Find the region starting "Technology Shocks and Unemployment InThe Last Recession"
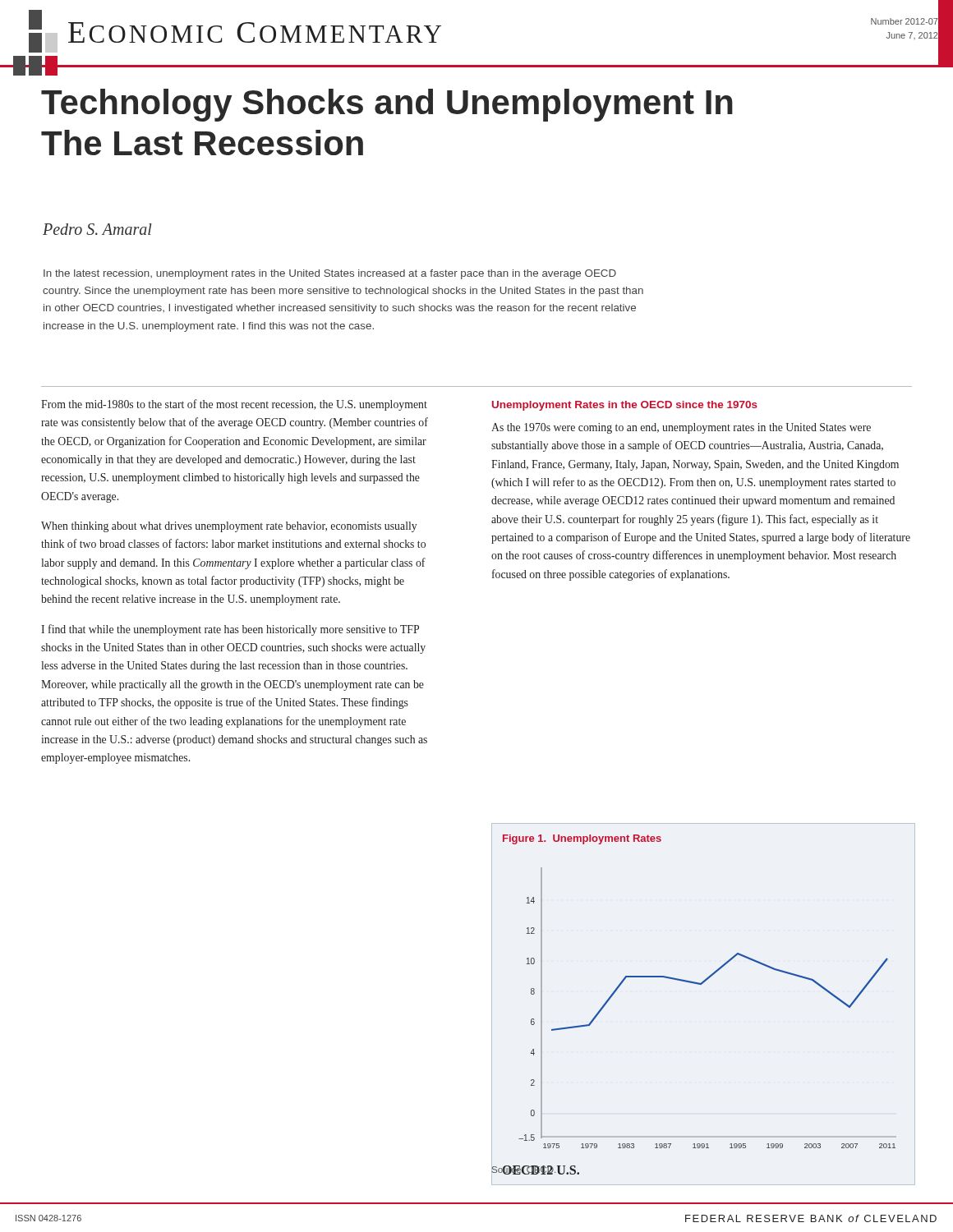Image resolution: width=953 pixels, height=1232 pixels. coord(388,123)
